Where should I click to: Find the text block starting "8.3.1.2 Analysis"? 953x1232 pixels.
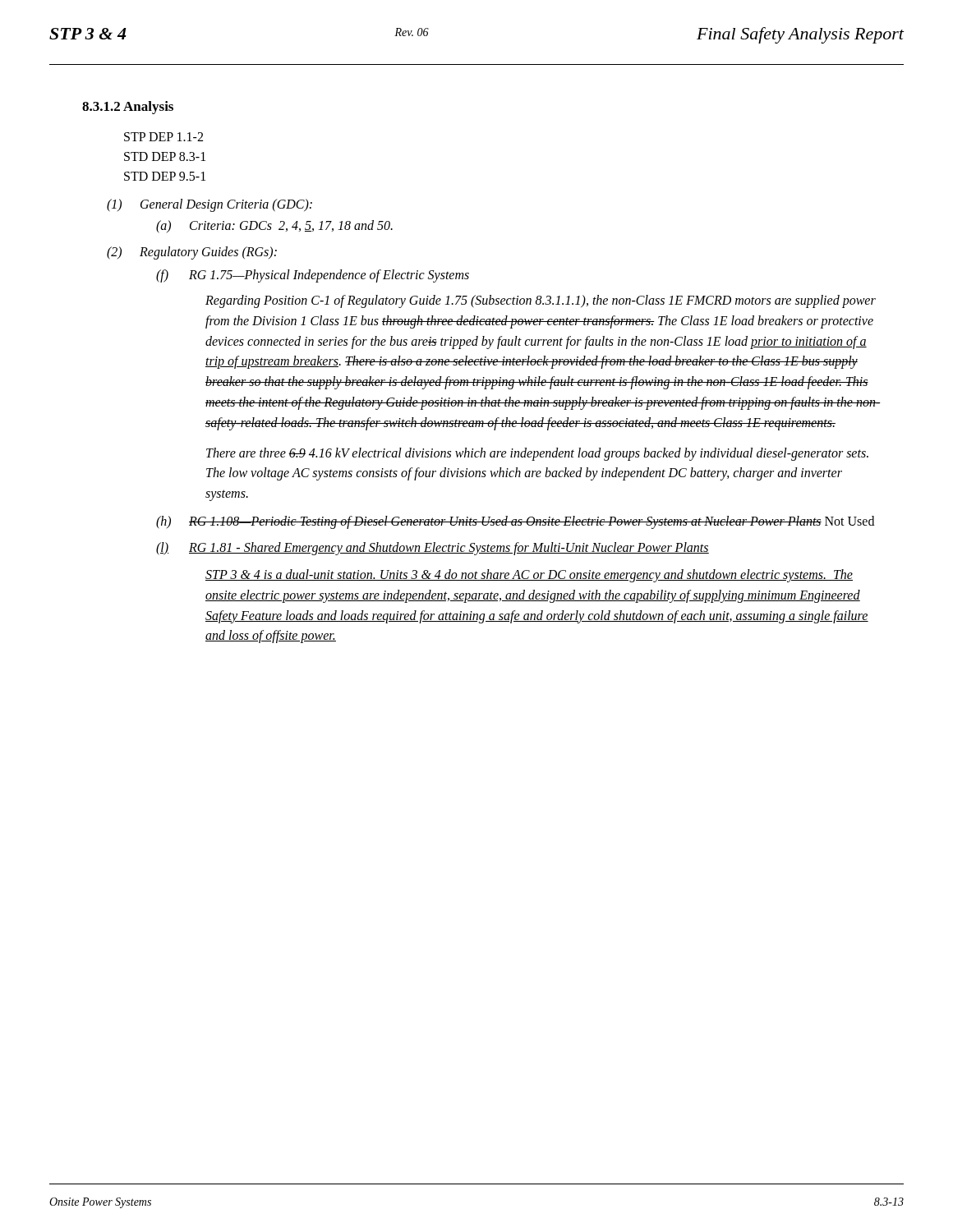tap(128, 106)
